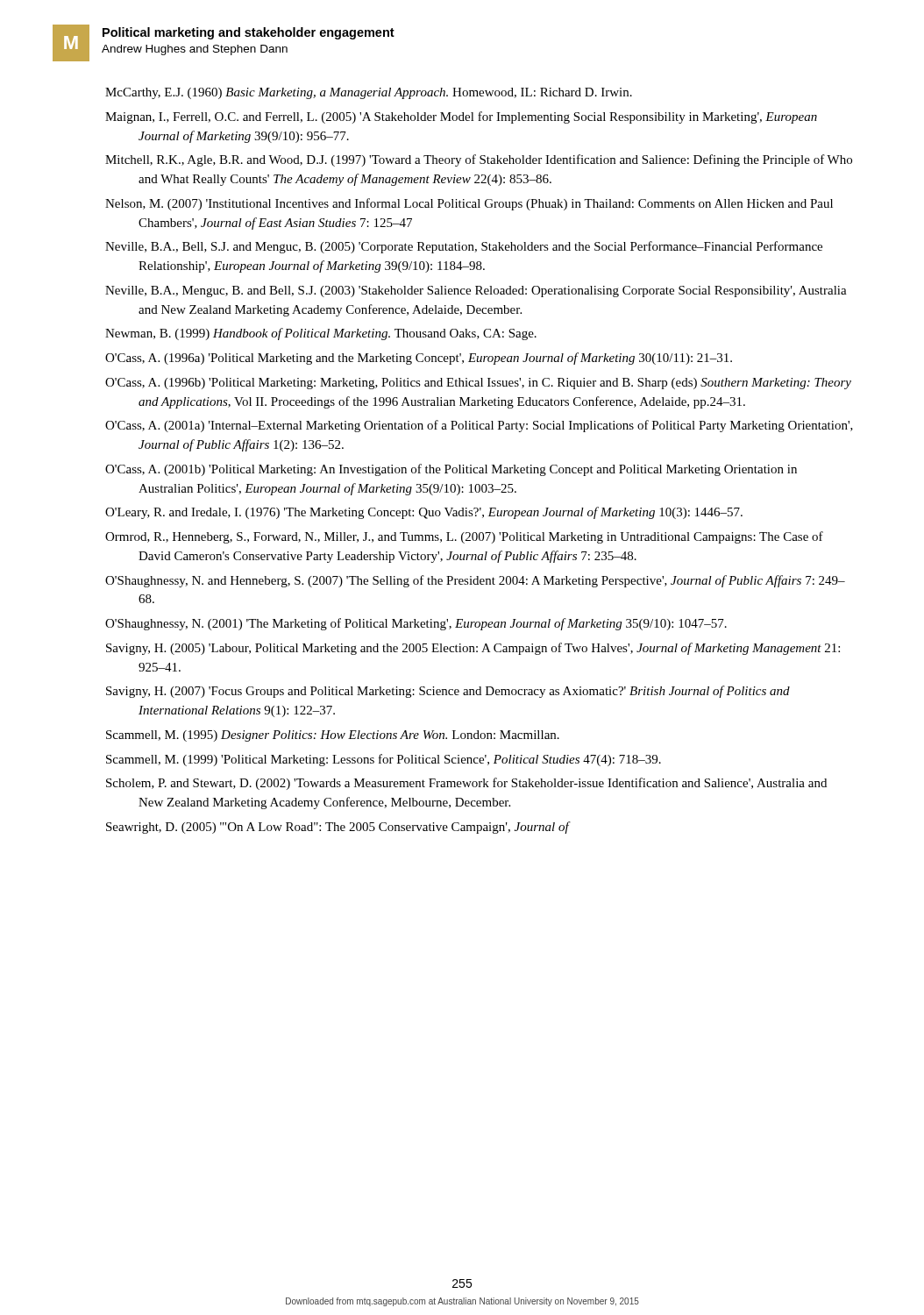Image resolution: width=924 pixels, height=1315 pixels.
Task: Select the list item with the text "O'Cass, A. (1996b) 'Political Marketing:"
Action: (x=478, y=392)
